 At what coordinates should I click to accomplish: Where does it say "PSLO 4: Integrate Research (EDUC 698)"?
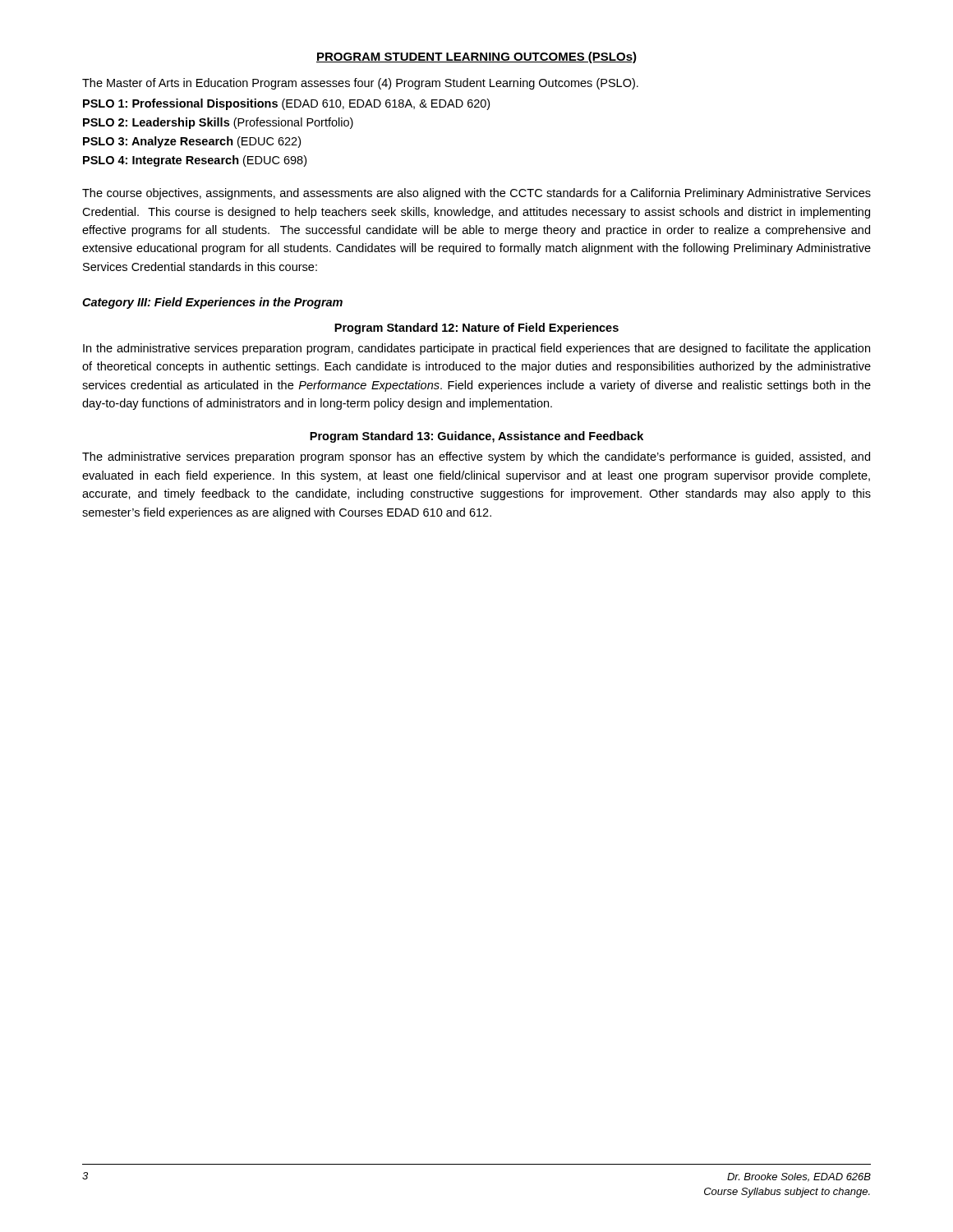coord(195,160)
